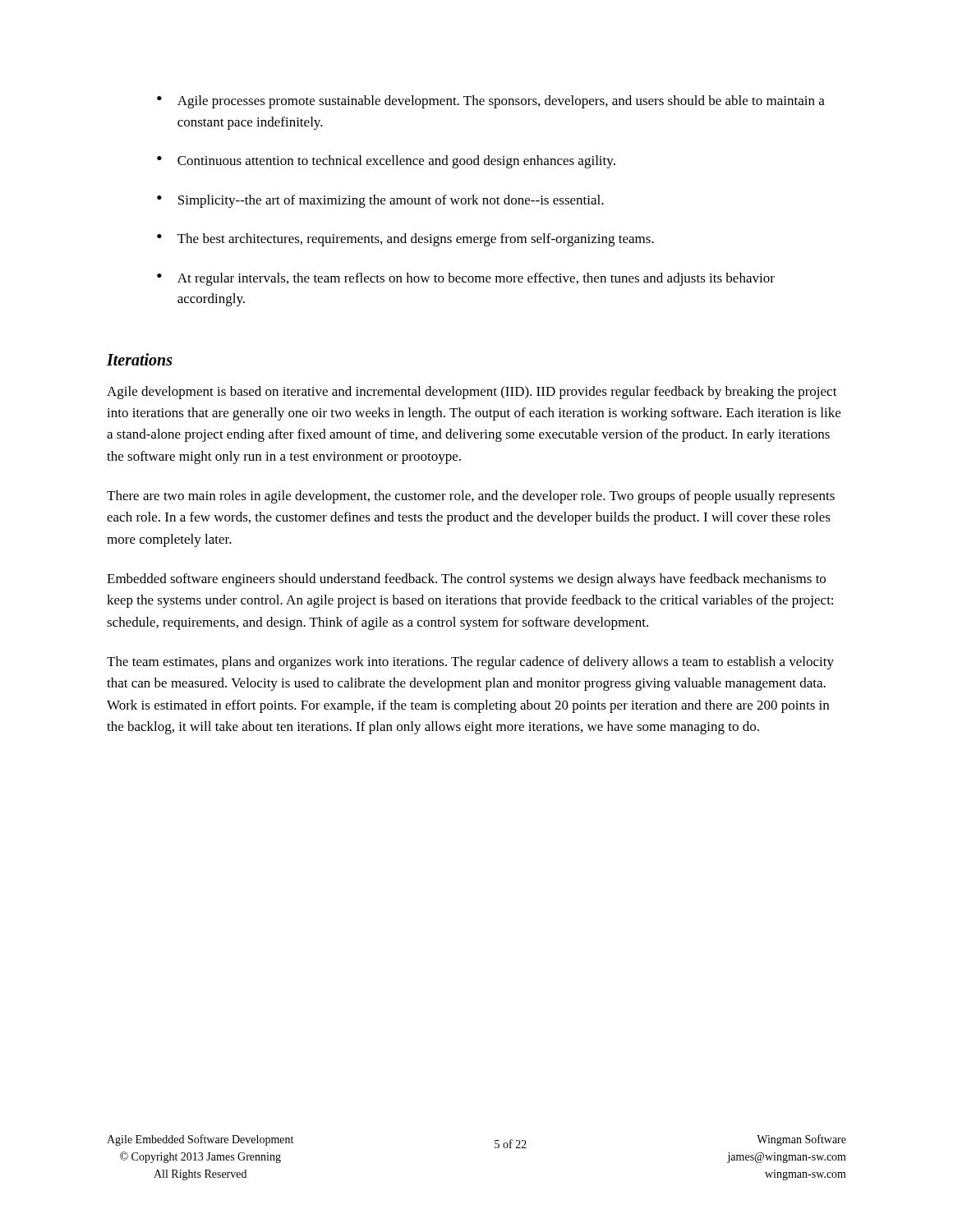Point to the block beginning "Embedded software engineers should understand"
The height and width of the screenshot is (1232, 953).
(x=471, y=600)
